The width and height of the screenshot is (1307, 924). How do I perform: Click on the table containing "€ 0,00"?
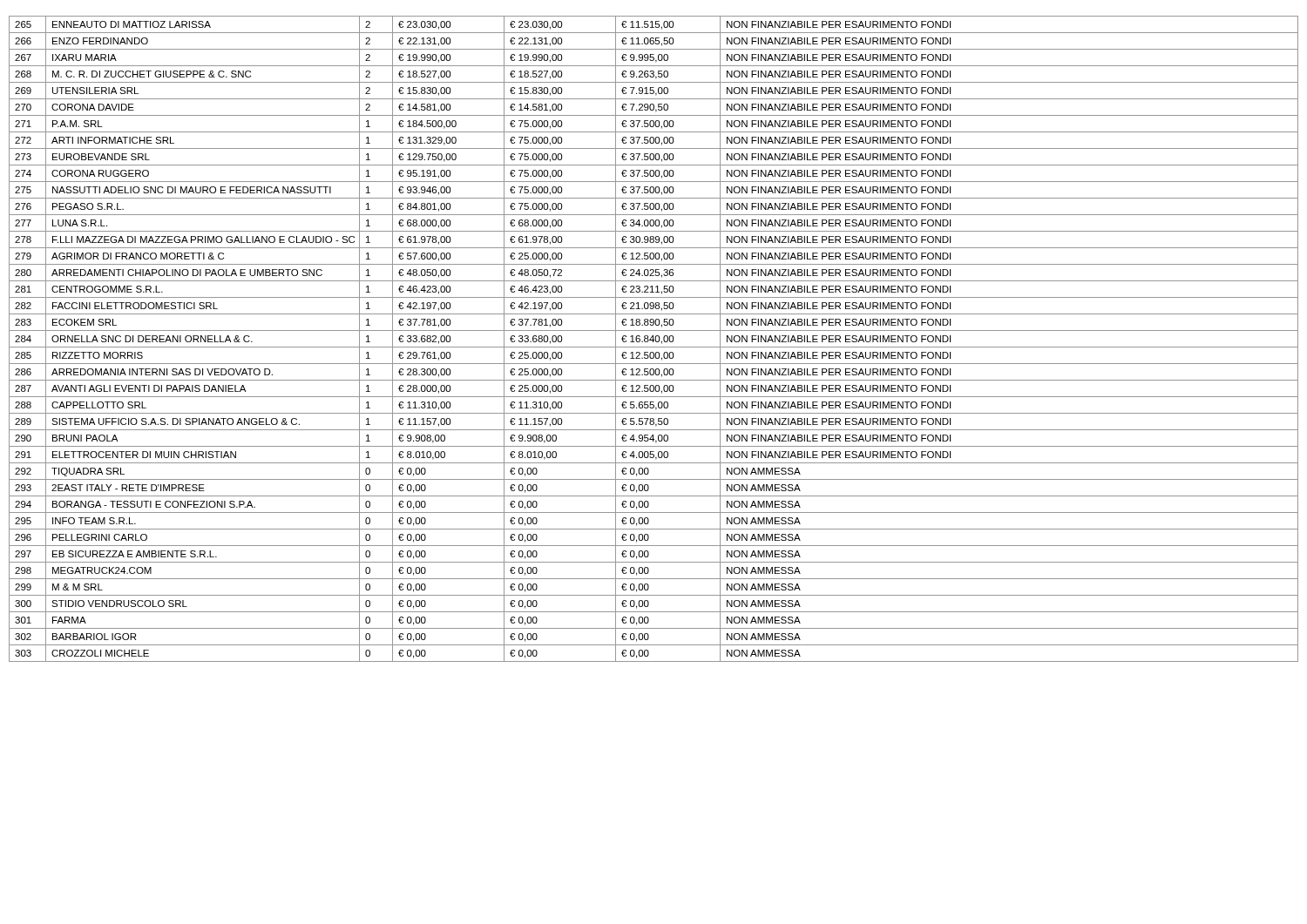pyautogui.click(x=654, y=339)
